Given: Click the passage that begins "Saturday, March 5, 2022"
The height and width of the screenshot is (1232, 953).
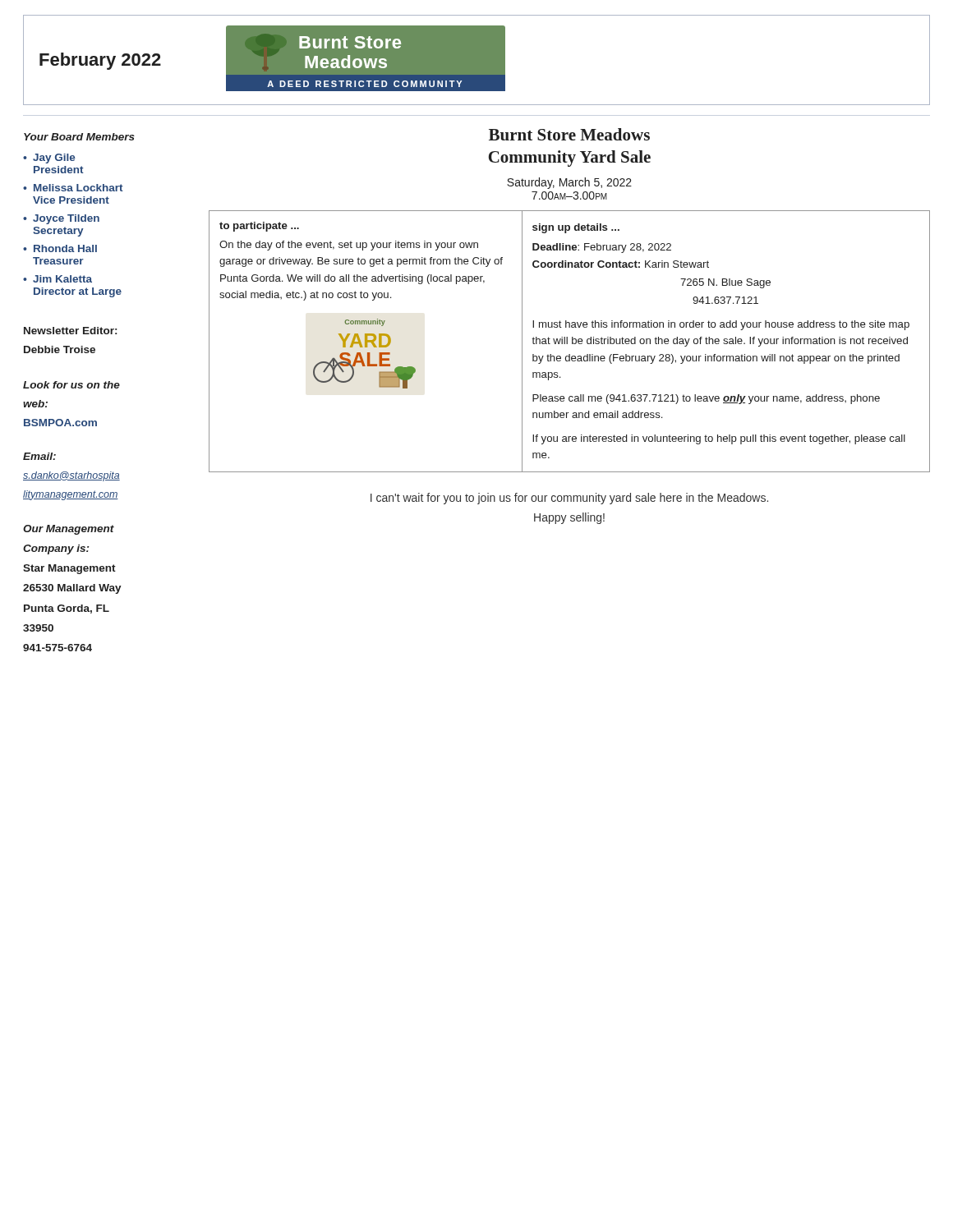Looking at the screenshot, I should pos(569,189).
